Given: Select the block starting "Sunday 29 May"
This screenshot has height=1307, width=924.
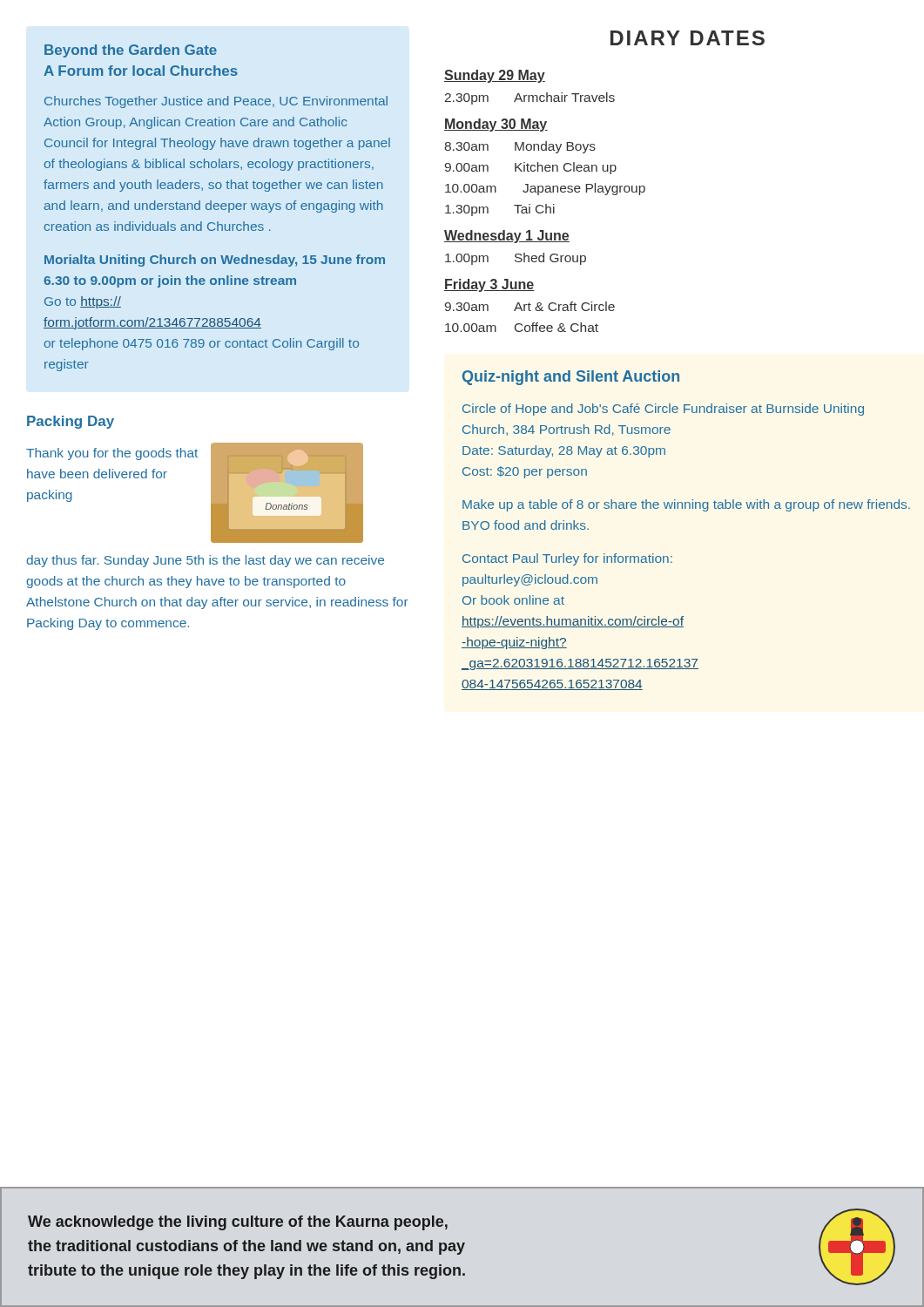Looking at the screenshot, I should 494,75.
